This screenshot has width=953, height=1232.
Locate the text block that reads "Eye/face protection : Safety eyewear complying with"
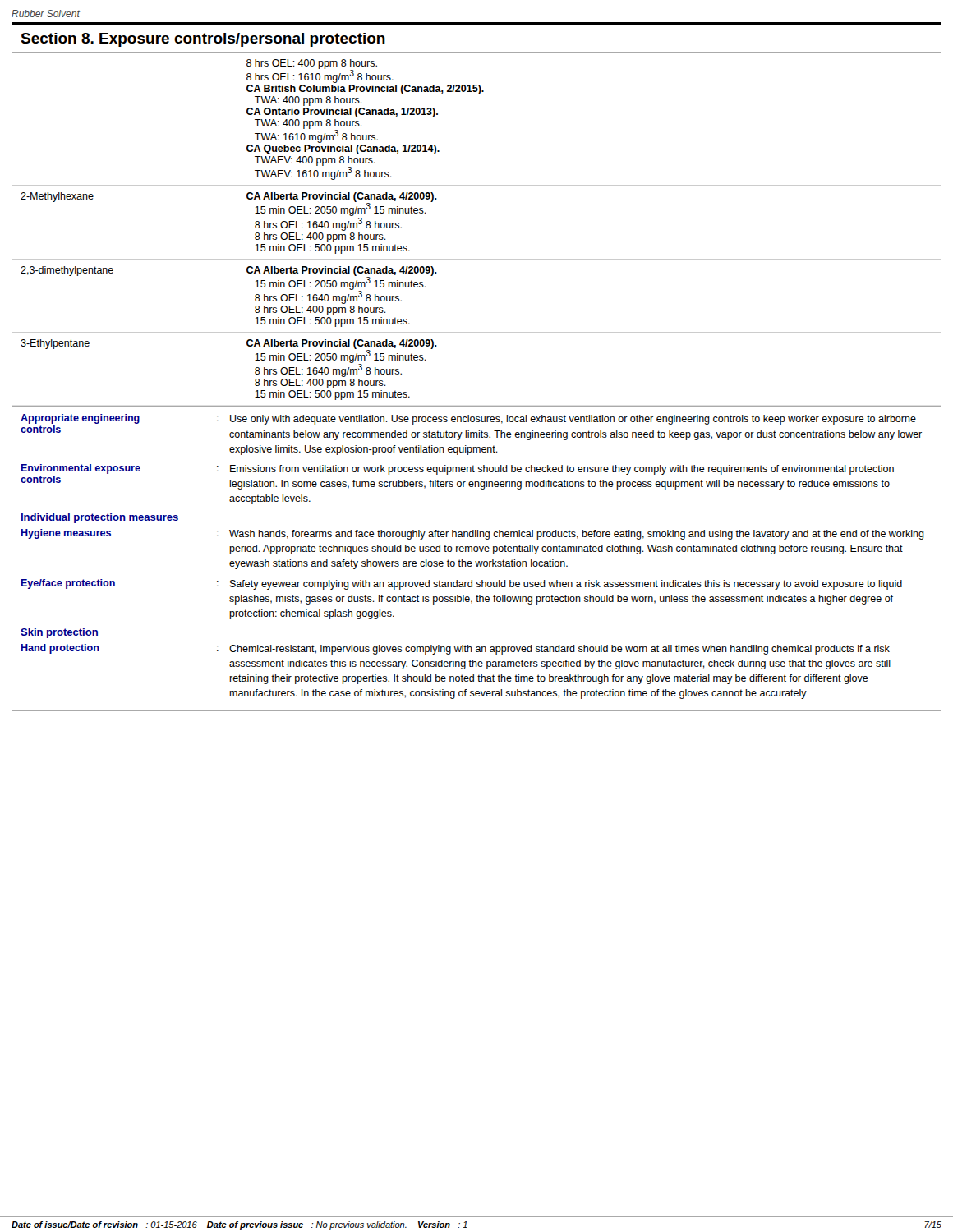pos(476,599)
